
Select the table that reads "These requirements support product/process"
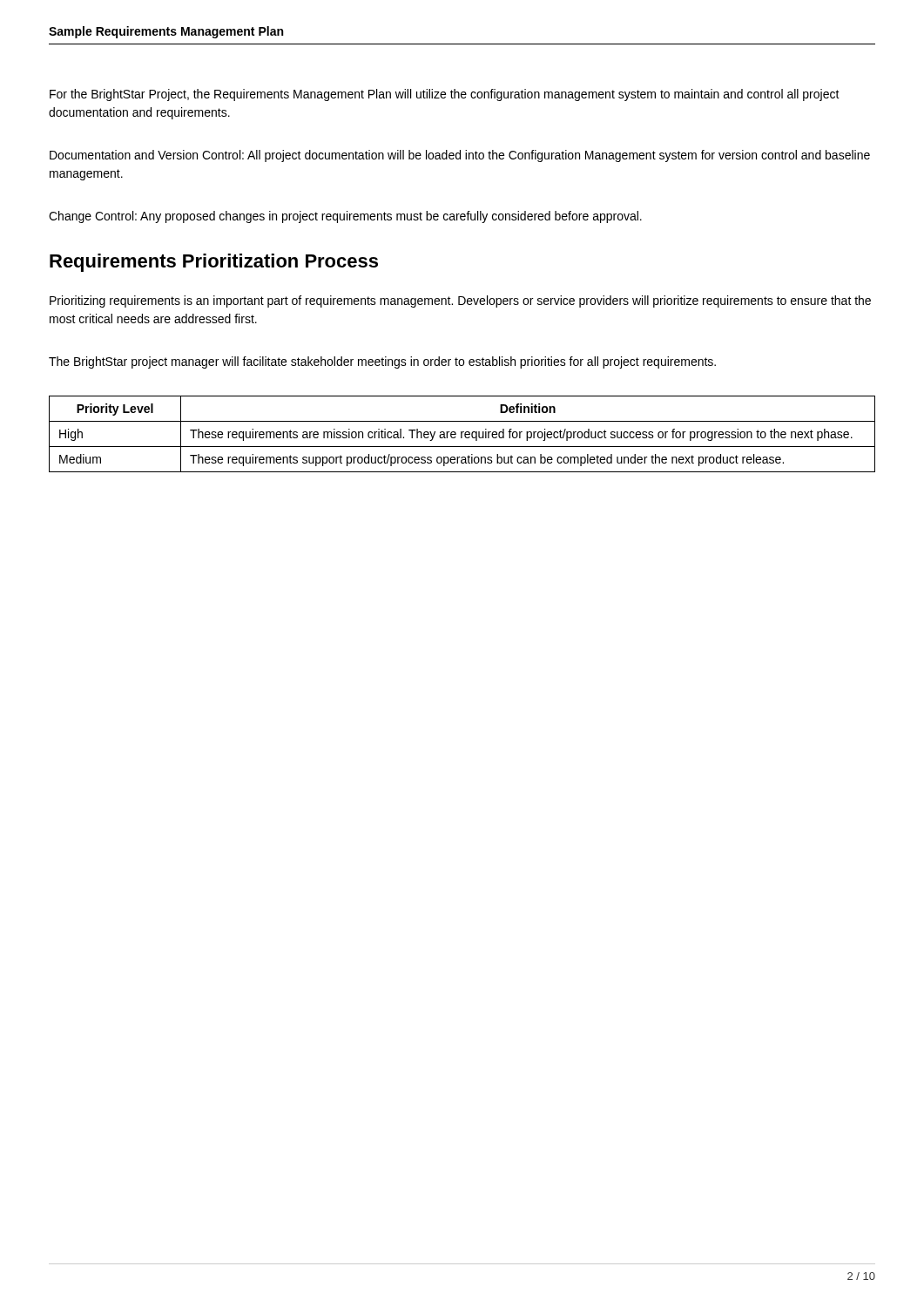[462, 434]
